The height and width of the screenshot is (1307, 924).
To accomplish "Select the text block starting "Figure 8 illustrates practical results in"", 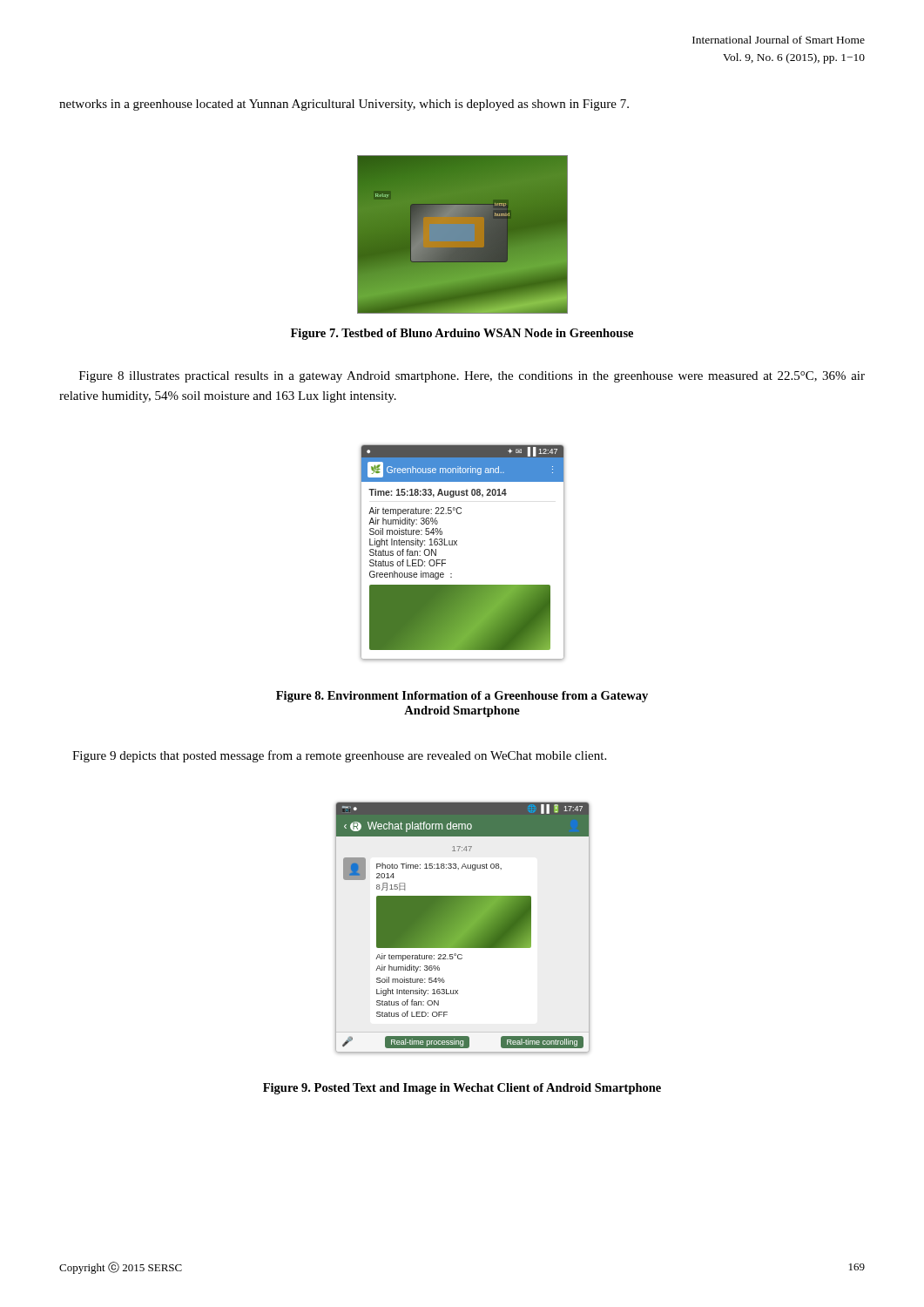I will (462, 386).
